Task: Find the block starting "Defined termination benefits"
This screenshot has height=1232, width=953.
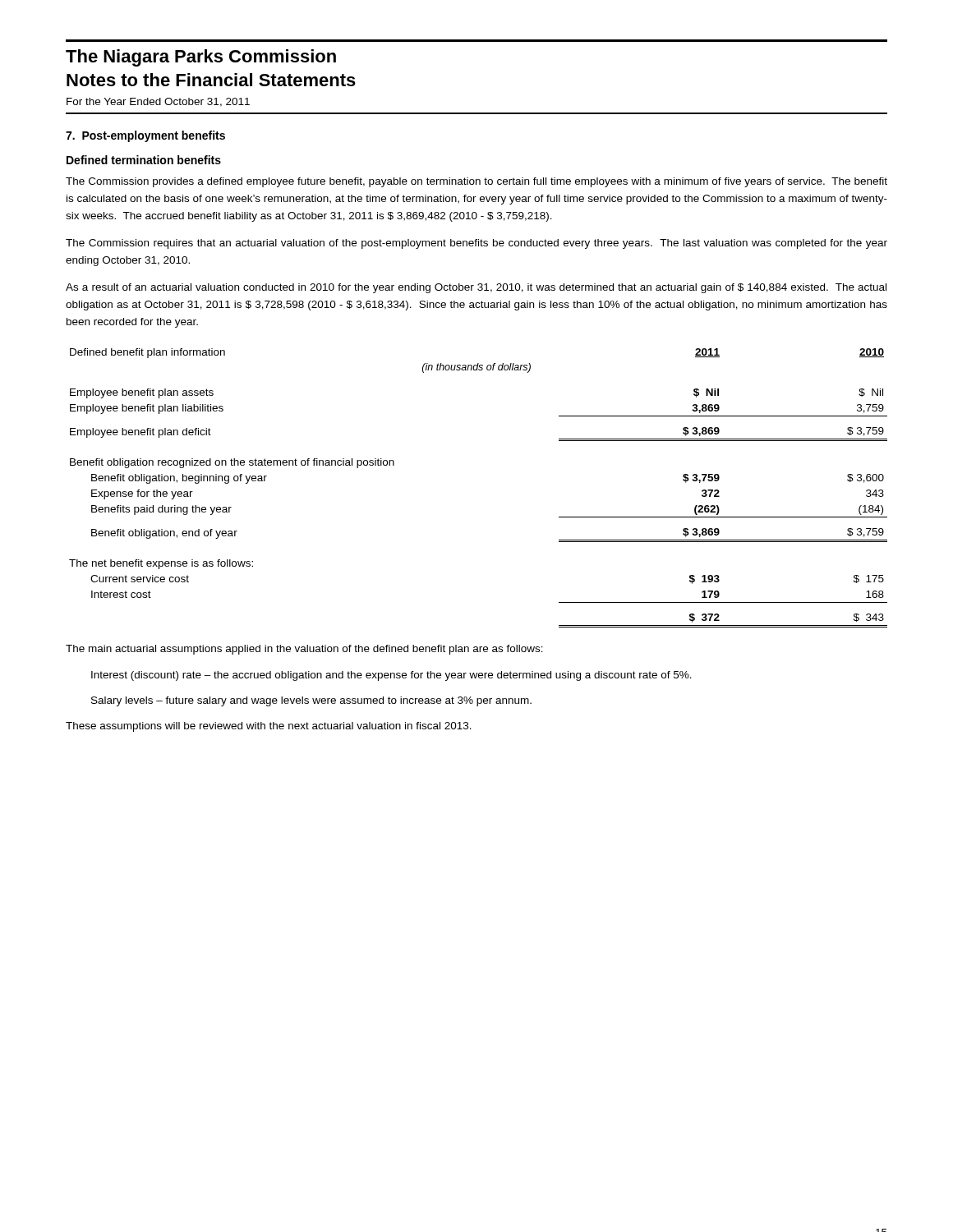Action: (143, 160)
